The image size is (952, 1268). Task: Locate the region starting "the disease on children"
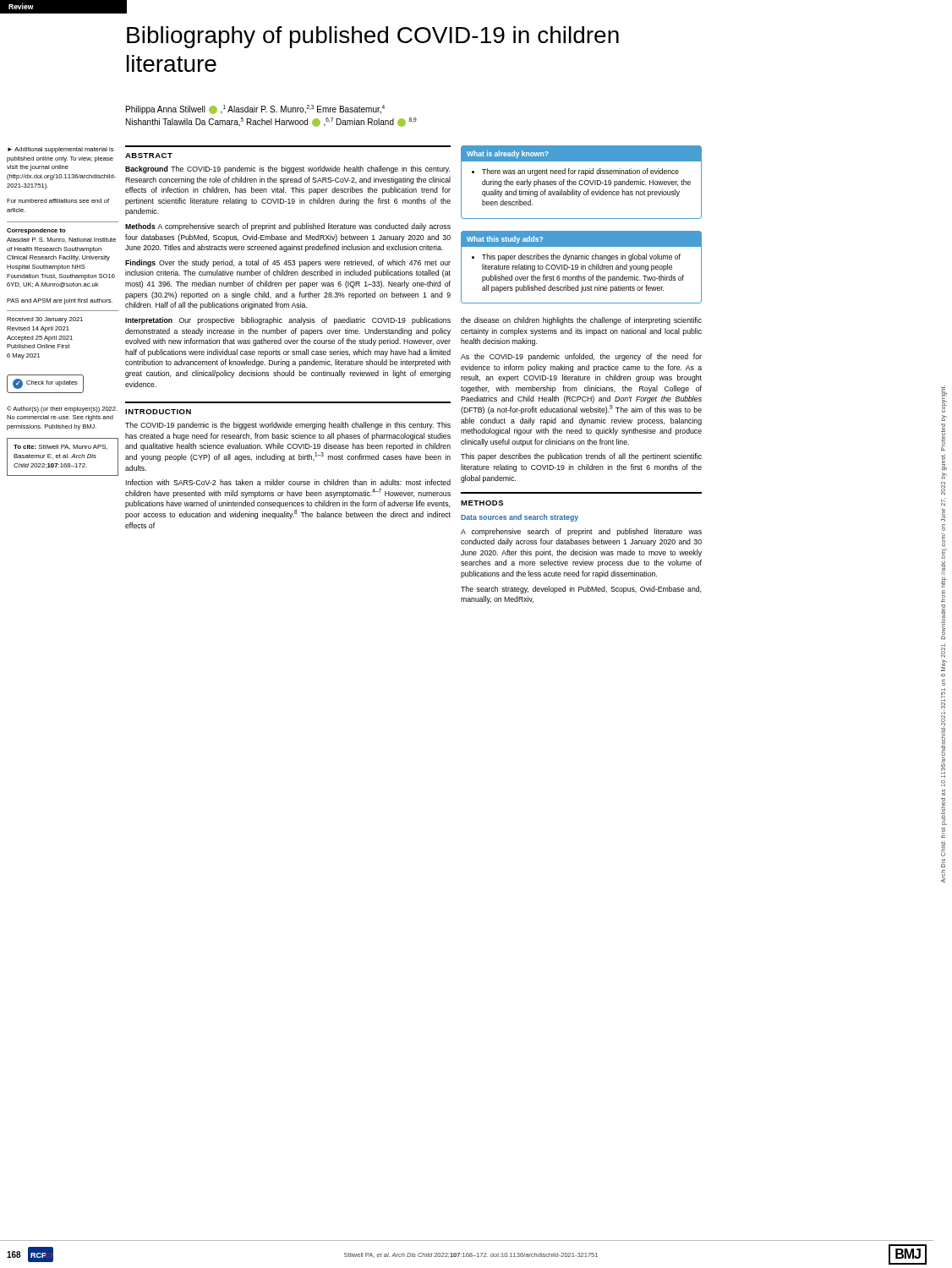[581, 460]
